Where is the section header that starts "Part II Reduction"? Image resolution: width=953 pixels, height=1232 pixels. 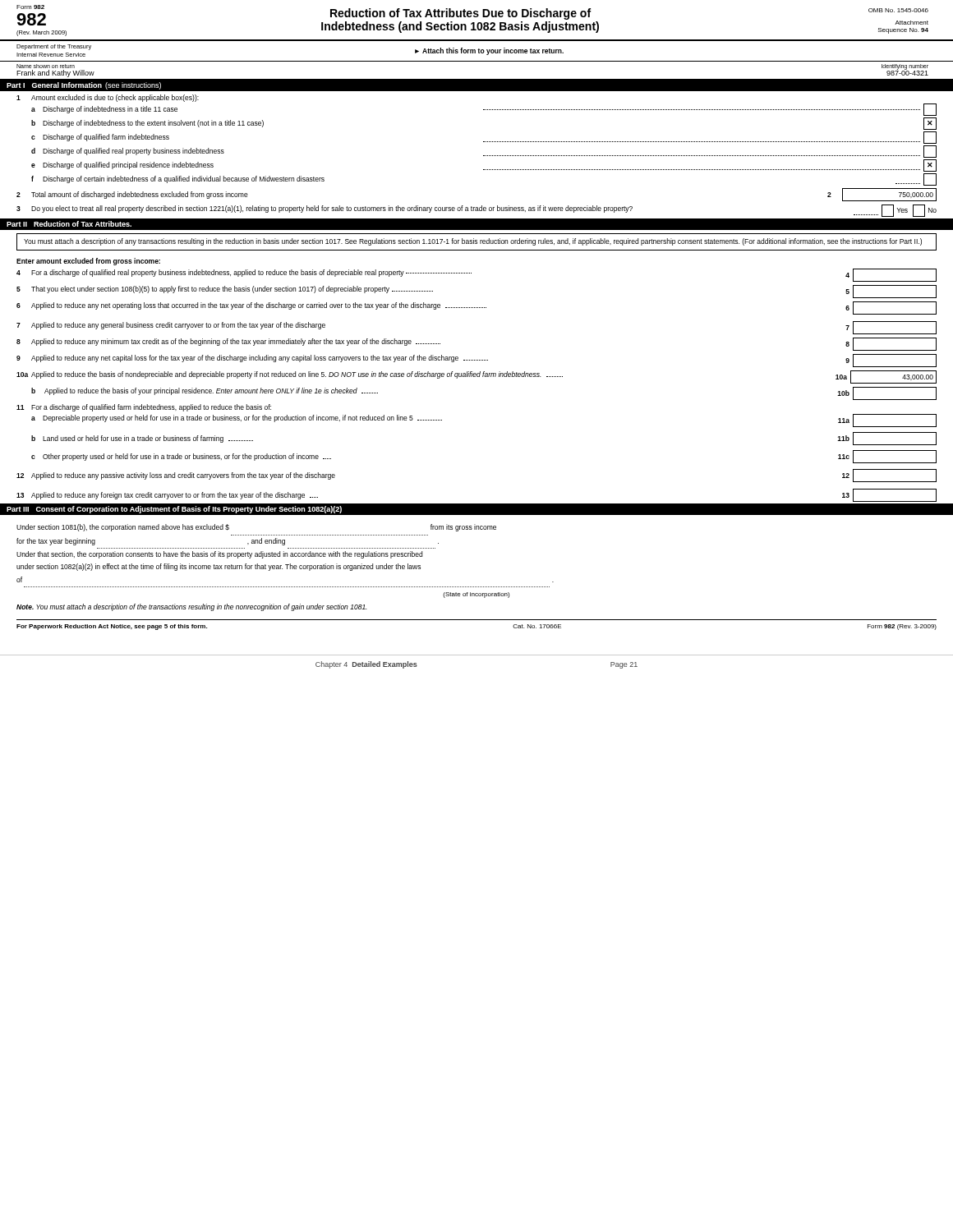[69, 224]
